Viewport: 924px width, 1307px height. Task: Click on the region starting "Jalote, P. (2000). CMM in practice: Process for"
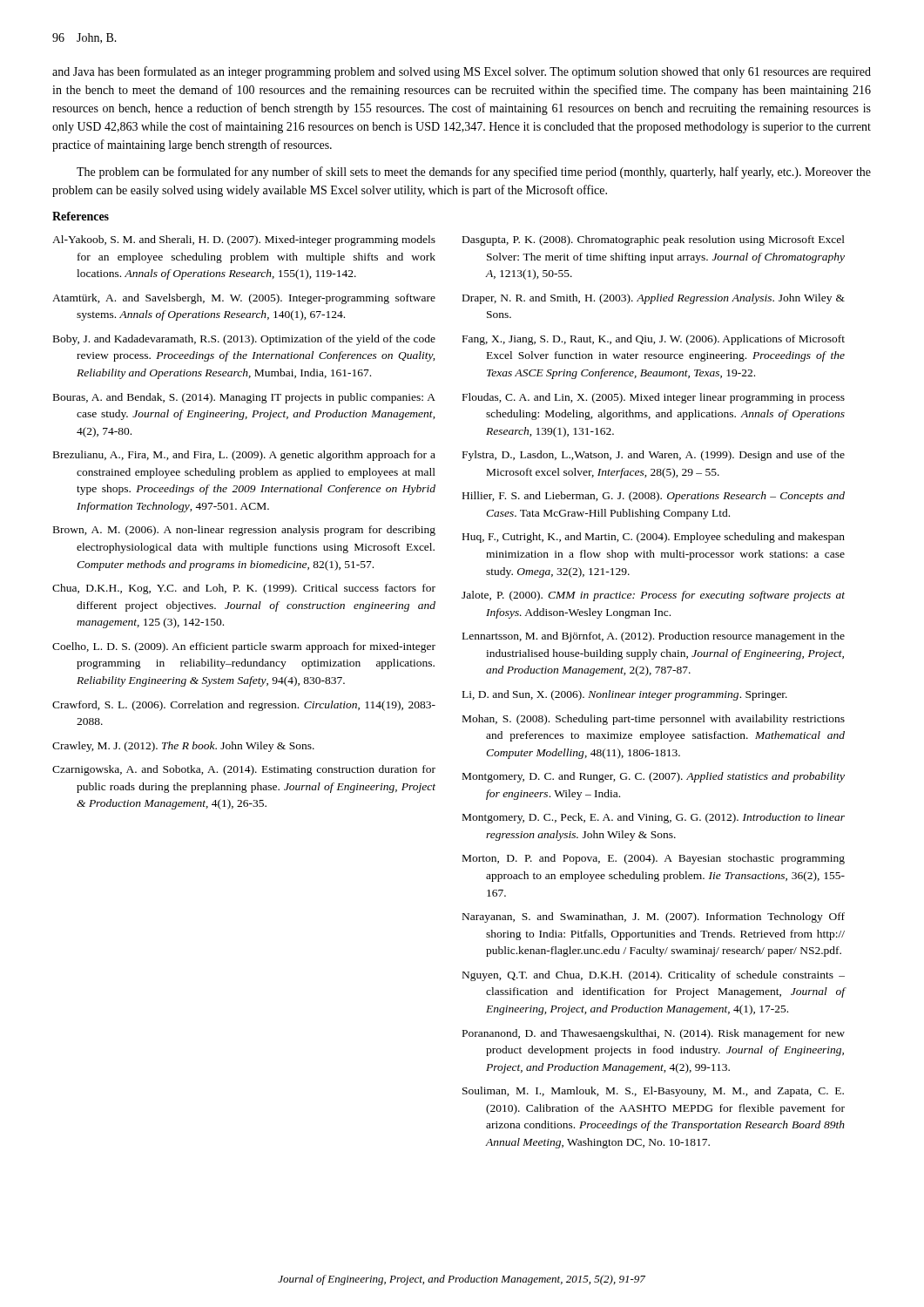point(653,604)
